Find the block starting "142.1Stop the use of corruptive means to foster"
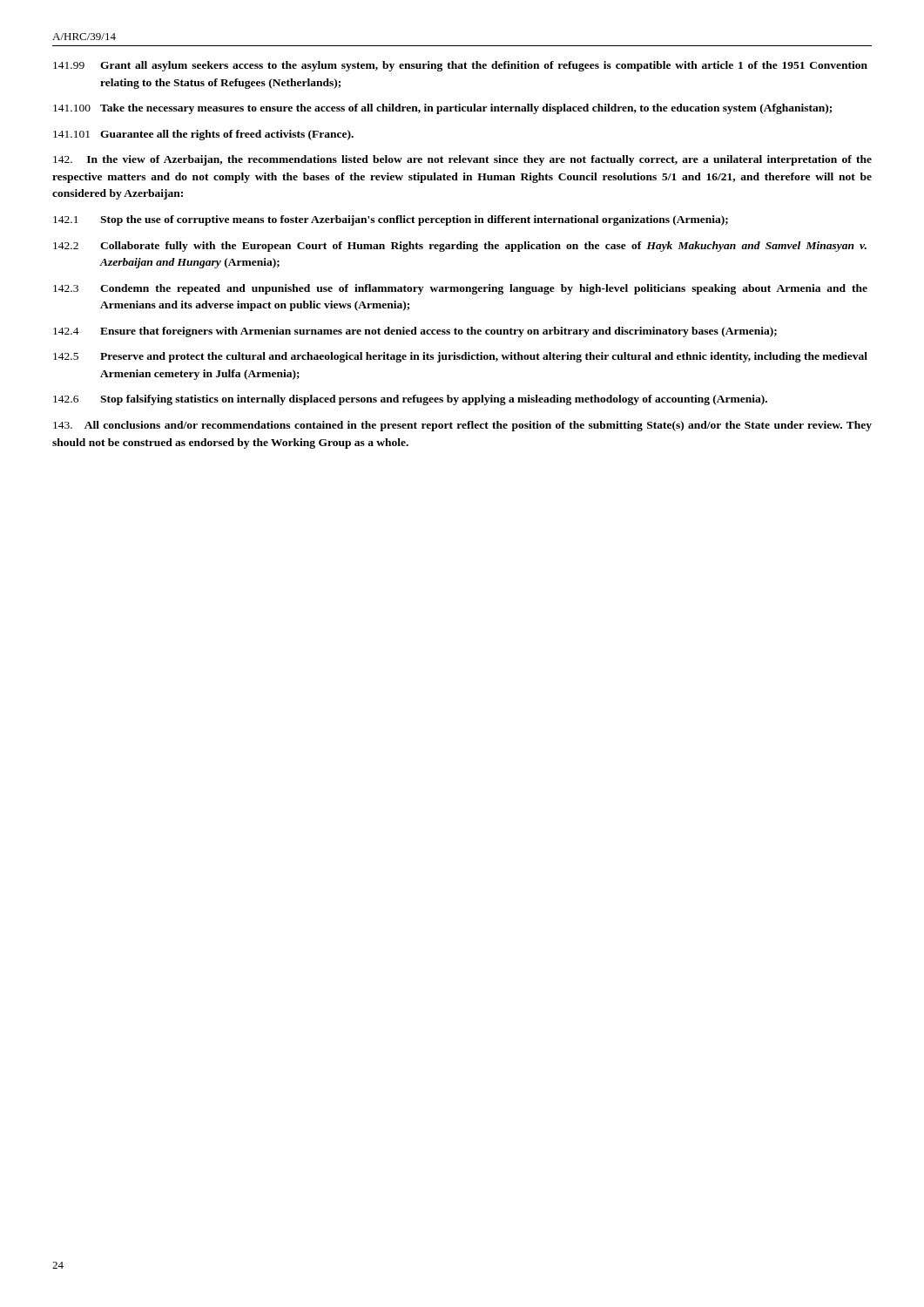 coord(460,219)
